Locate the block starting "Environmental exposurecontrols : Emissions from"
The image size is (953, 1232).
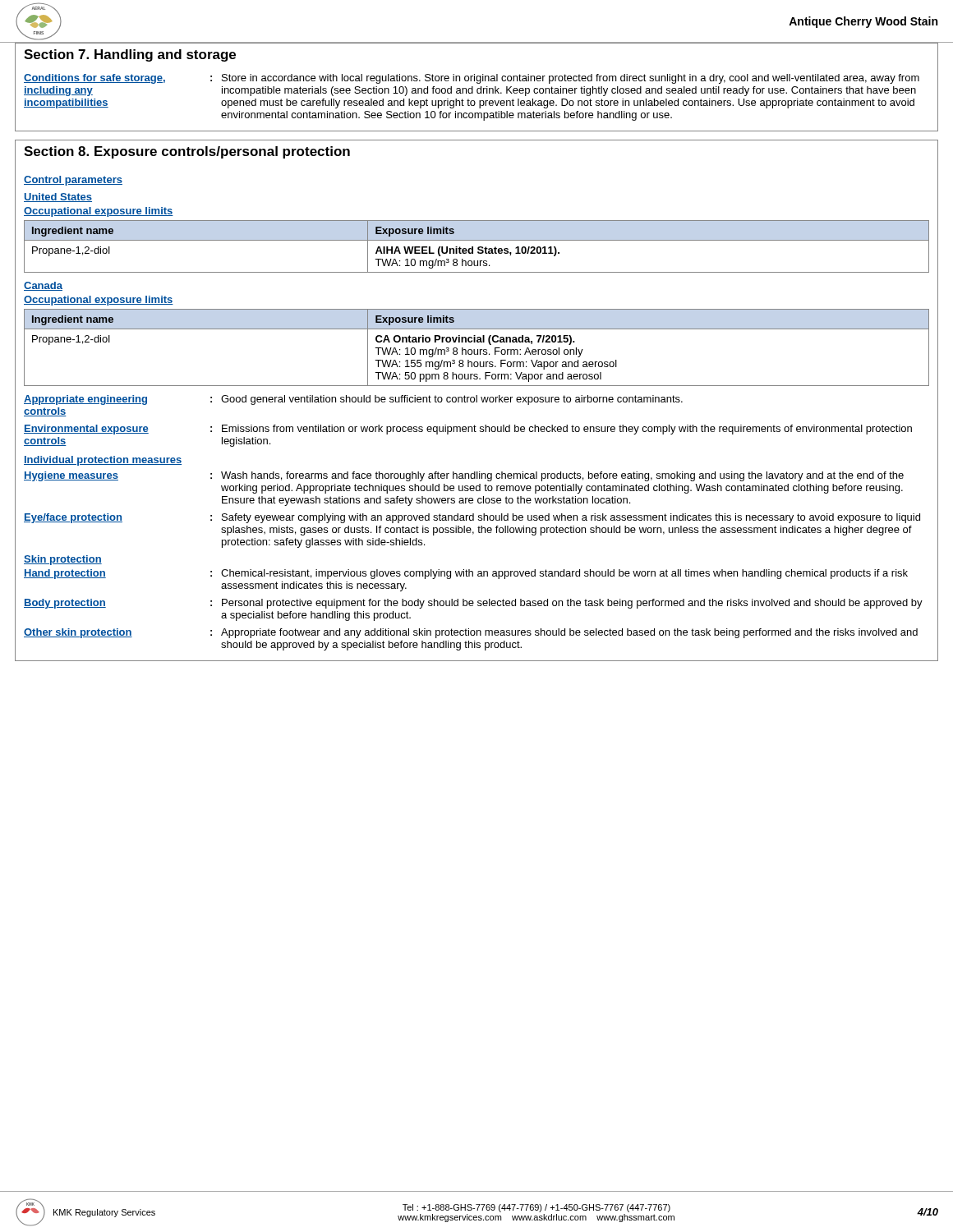476,435
